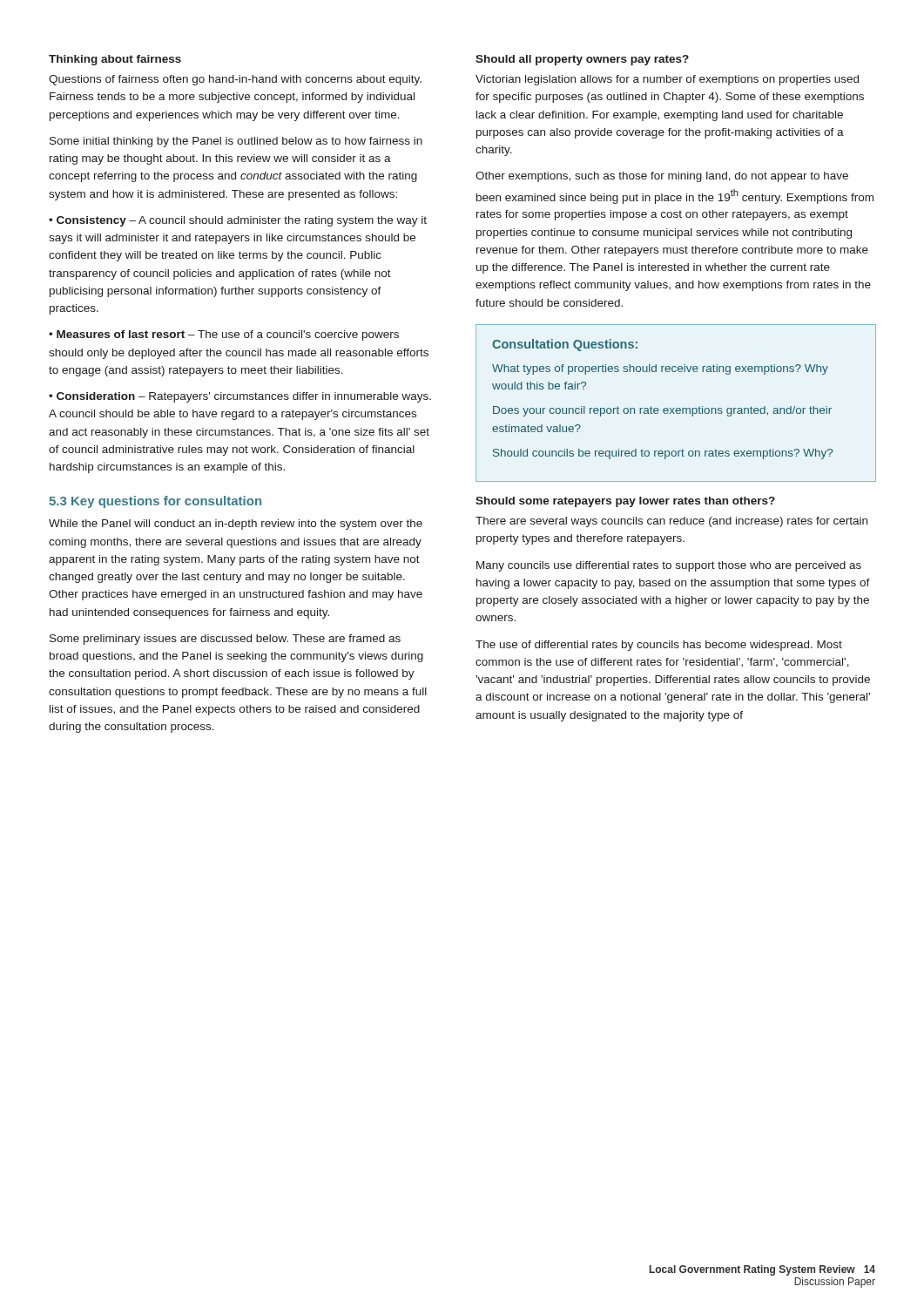
Task: Locate the list item that reads "• Consideration – Ratepayers'"
Action: coord(240,431)
